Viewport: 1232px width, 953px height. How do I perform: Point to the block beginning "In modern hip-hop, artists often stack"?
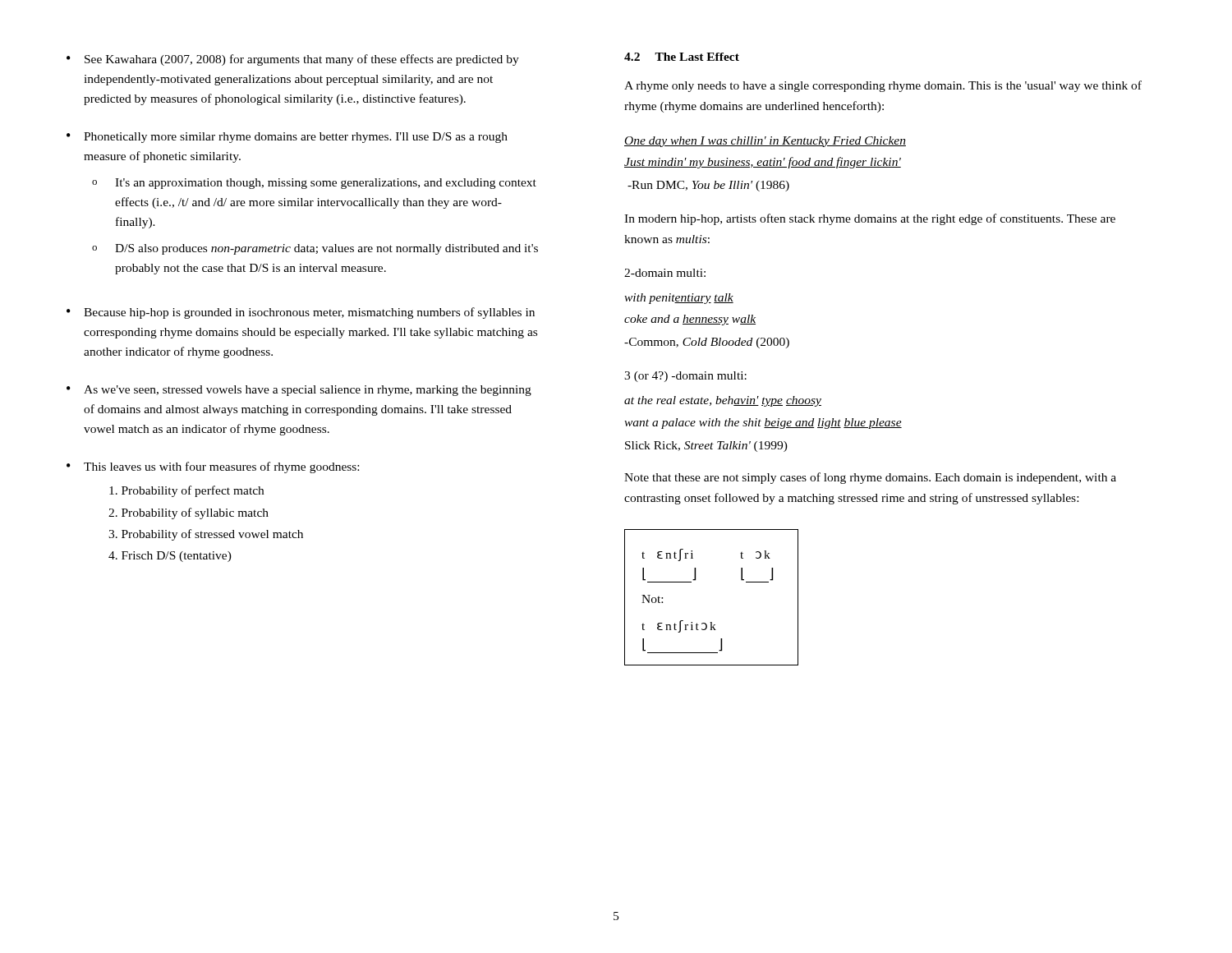tap(870, 229)
